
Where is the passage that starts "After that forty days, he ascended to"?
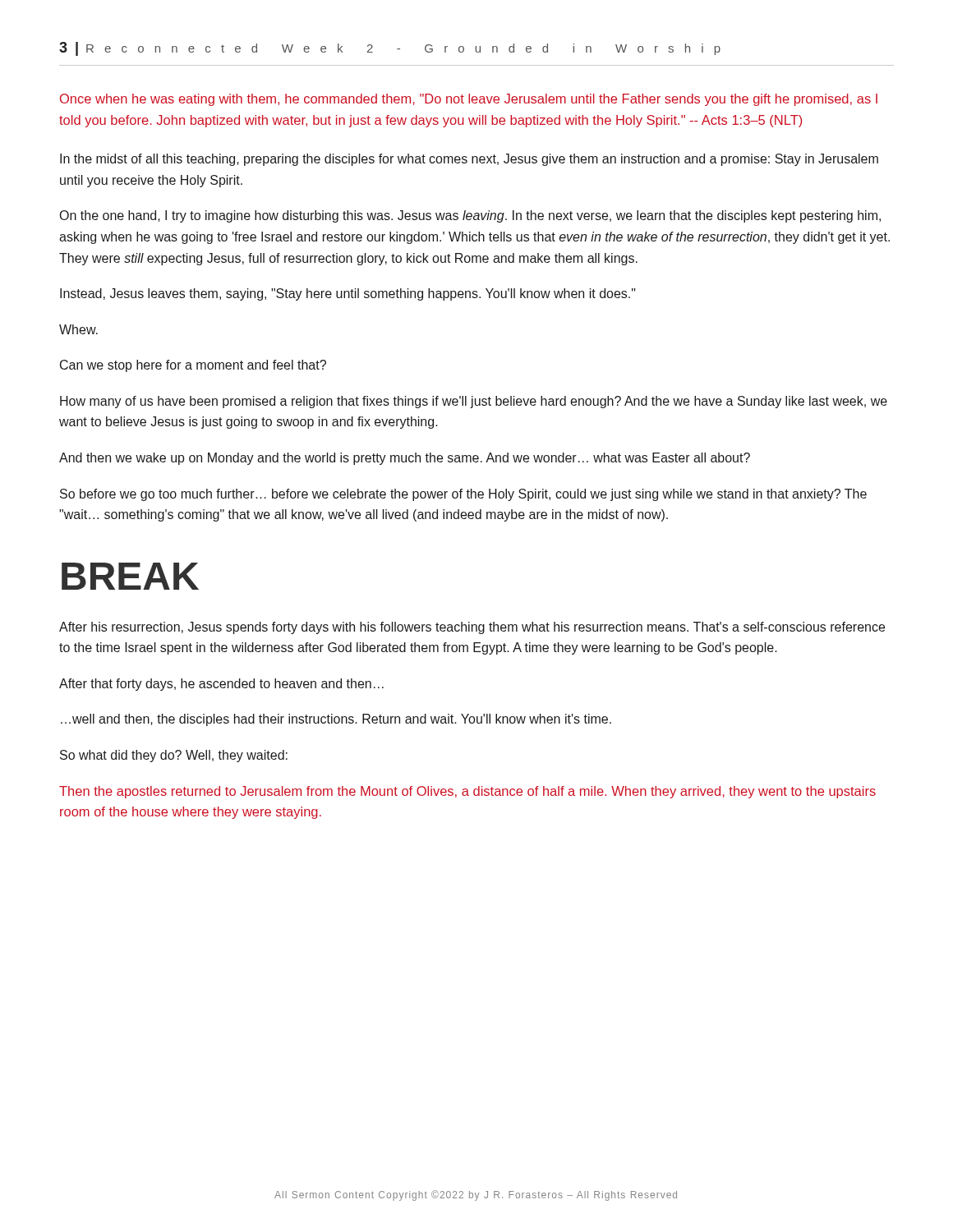222,684
